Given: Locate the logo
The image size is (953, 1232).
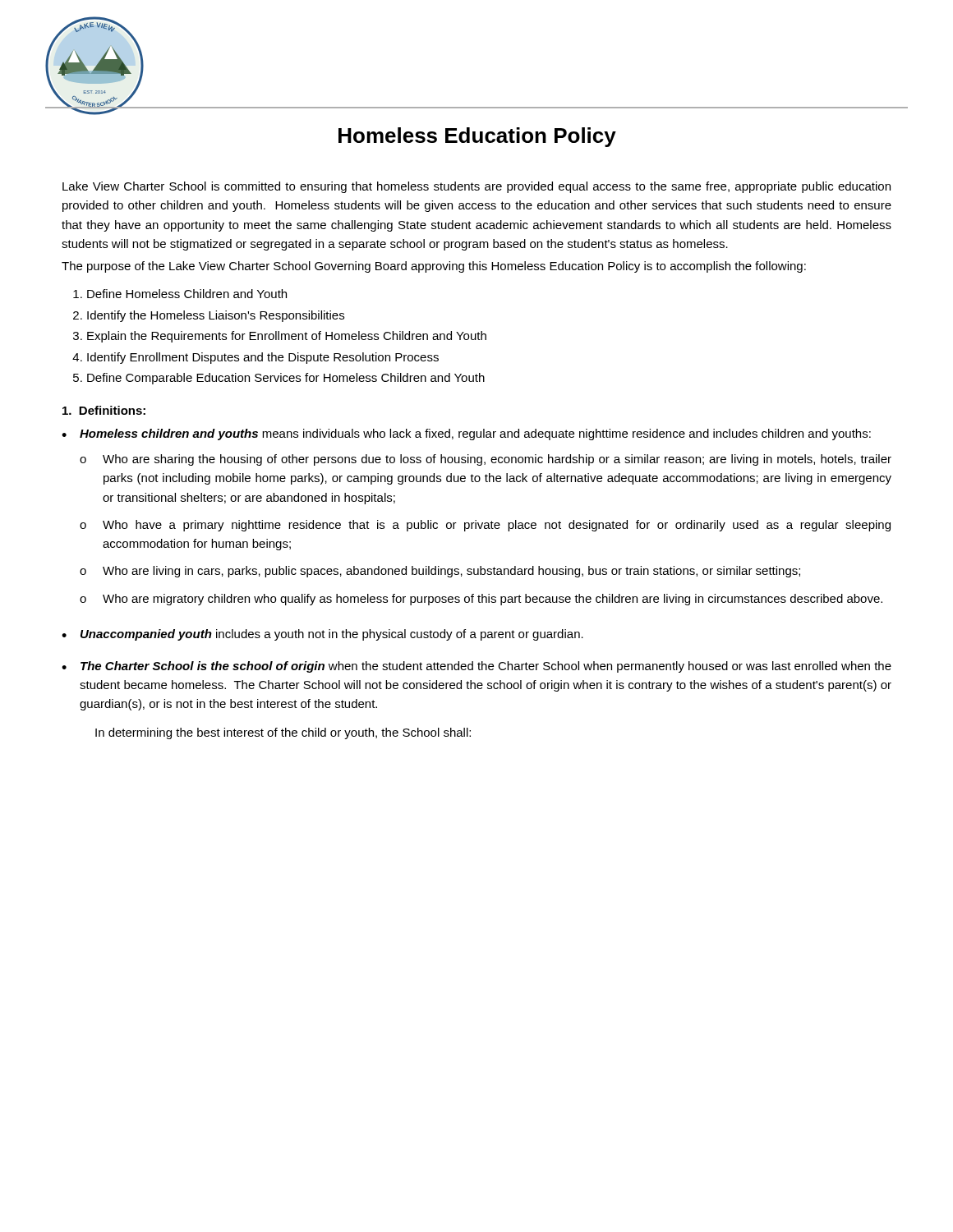Looking at the screenshot, I should point(111,67).
